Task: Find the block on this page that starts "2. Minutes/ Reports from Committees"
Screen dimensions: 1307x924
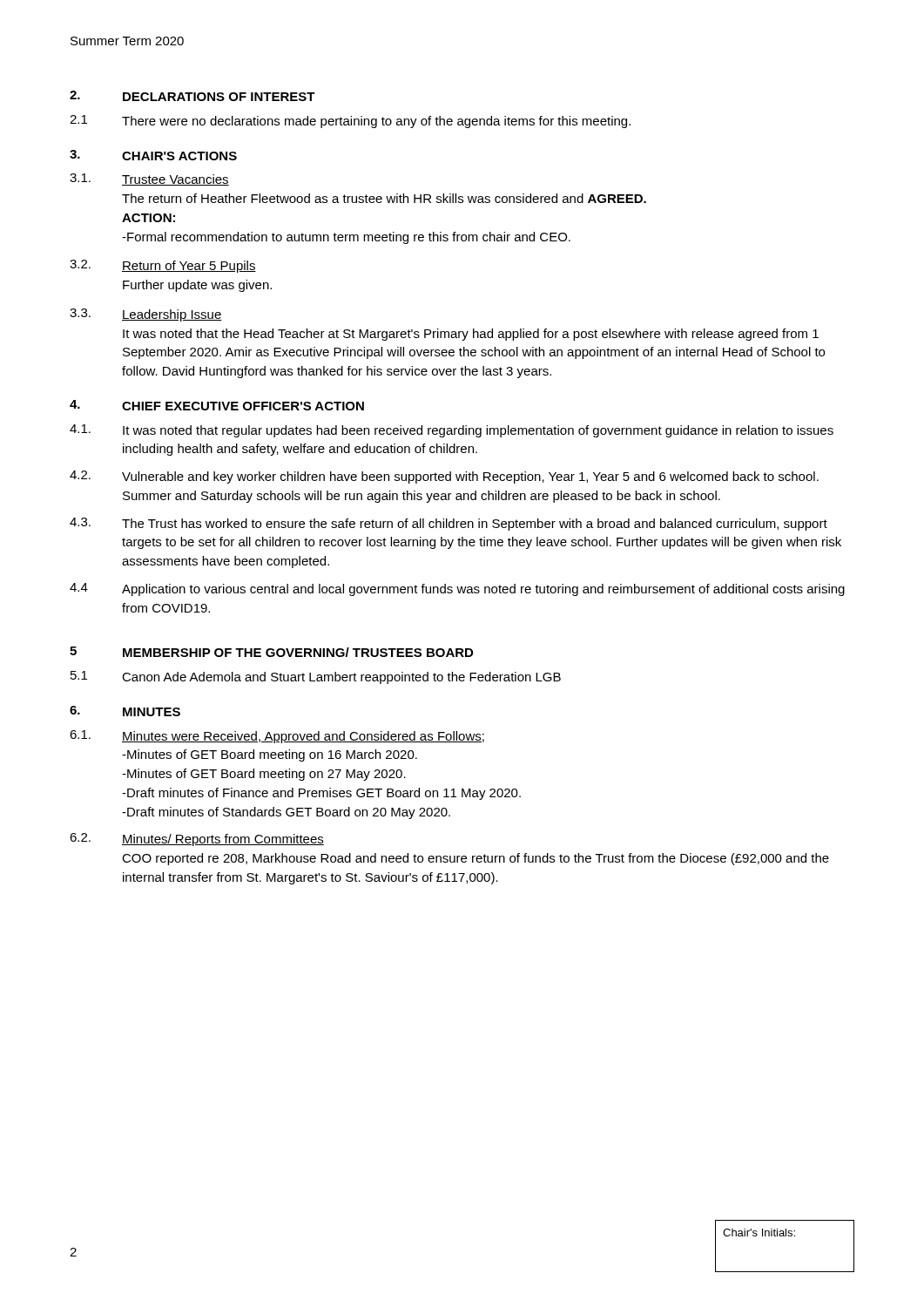Action: coord(462,858)
